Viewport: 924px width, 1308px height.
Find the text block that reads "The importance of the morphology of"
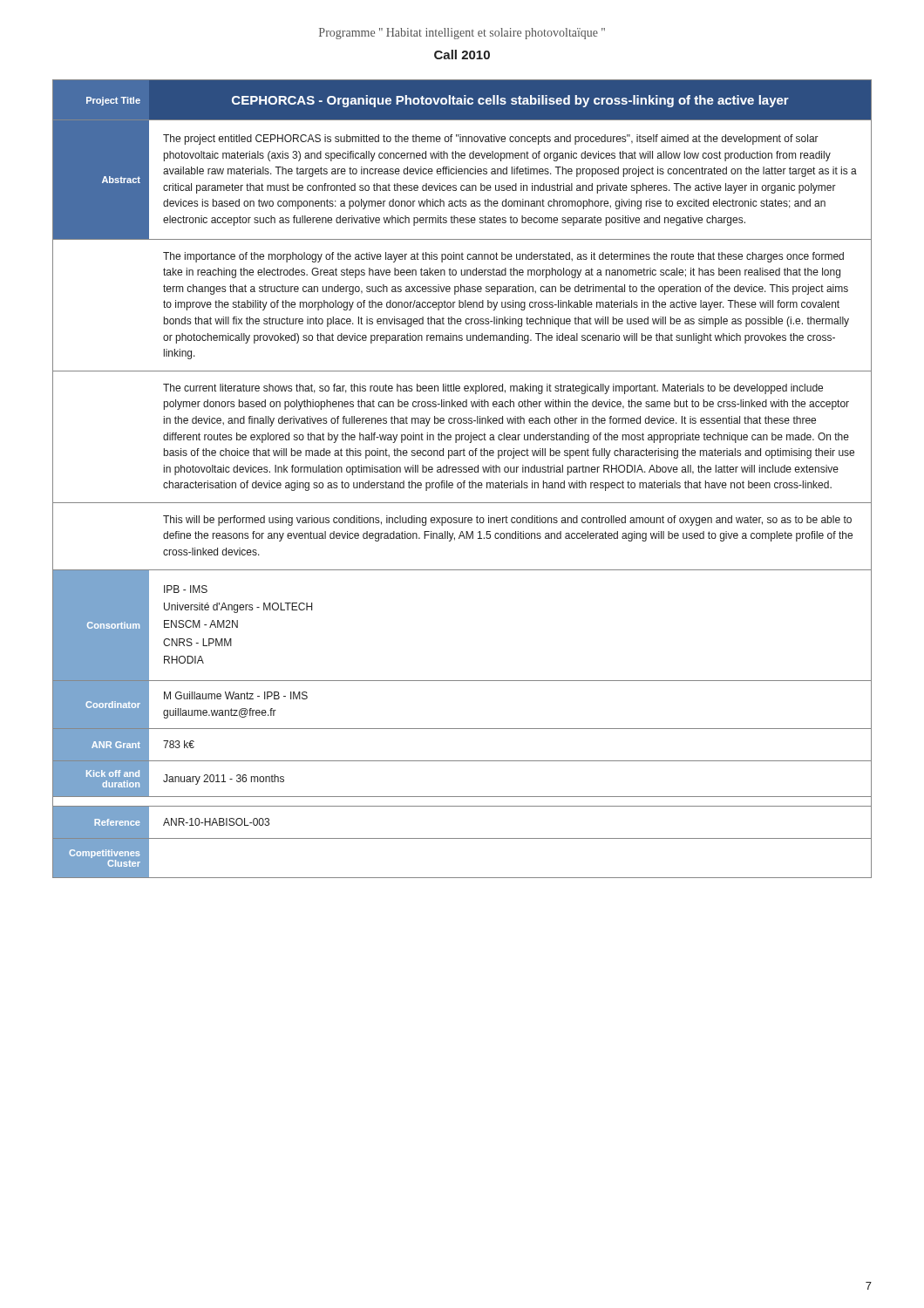pos(506,305)
